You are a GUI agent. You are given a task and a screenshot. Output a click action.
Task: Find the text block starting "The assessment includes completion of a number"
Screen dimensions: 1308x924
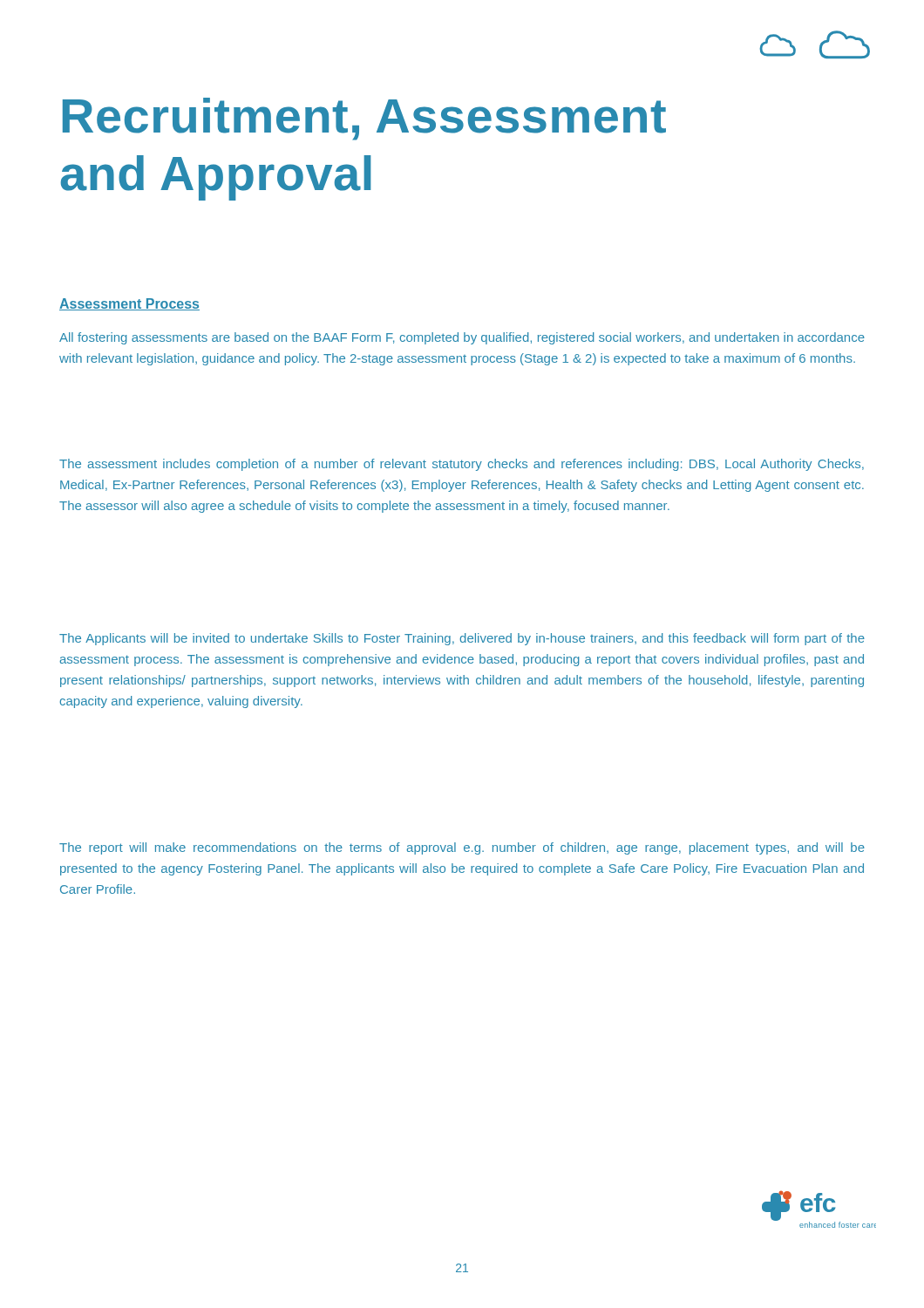pos(462,484)
